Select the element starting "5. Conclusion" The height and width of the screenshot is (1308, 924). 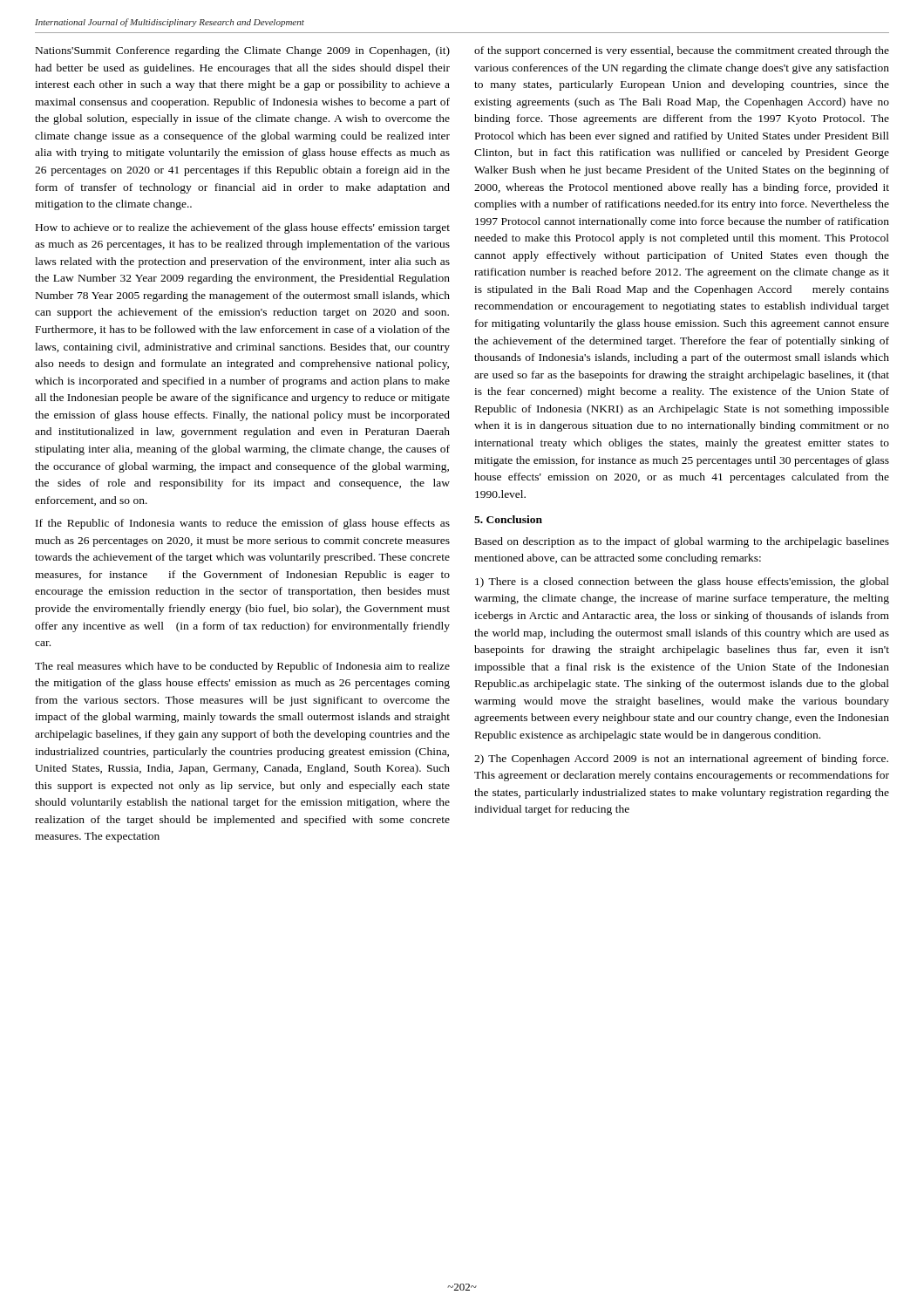508,519
